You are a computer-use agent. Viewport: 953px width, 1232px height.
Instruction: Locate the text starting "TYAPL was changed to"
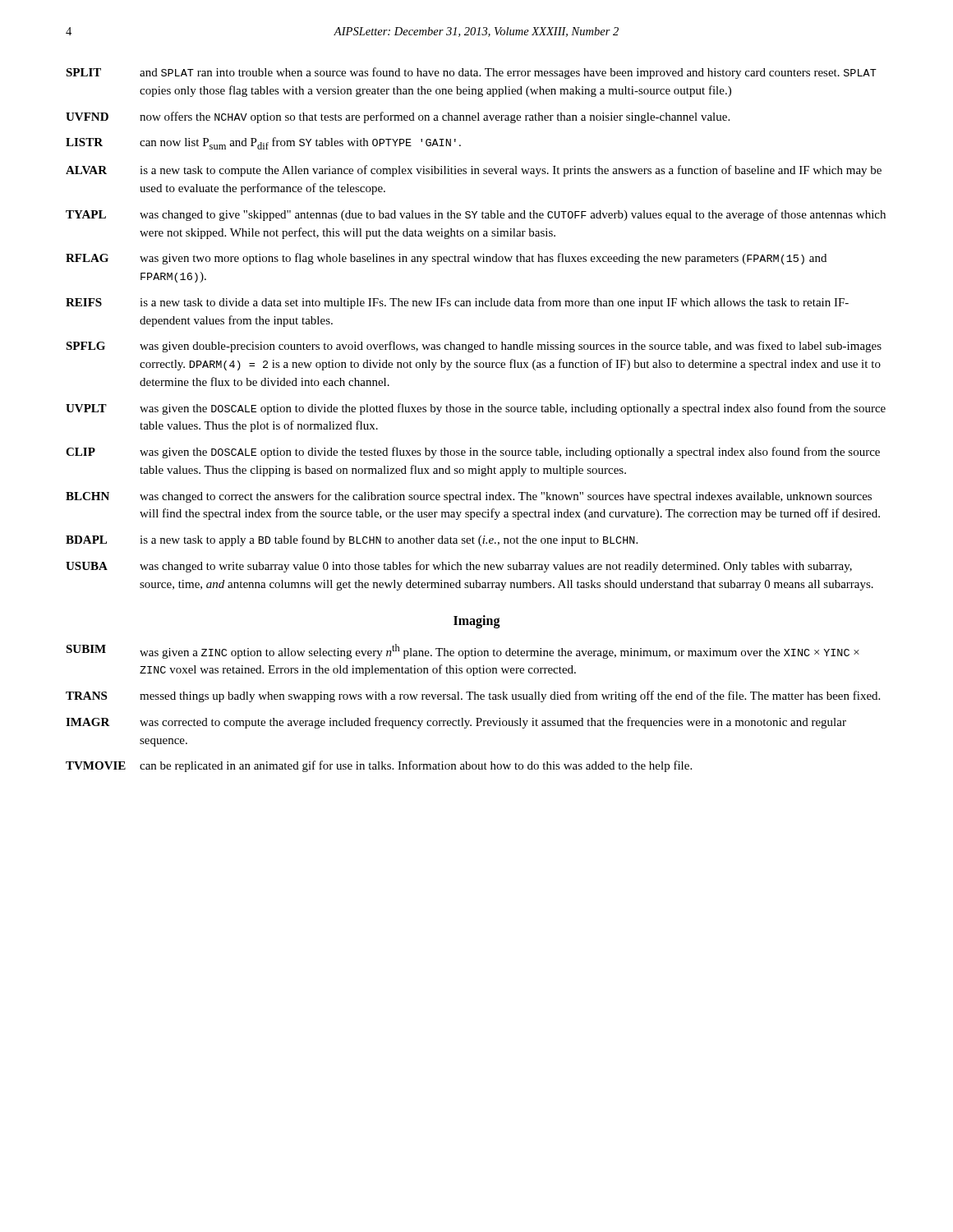pos(476,224)
